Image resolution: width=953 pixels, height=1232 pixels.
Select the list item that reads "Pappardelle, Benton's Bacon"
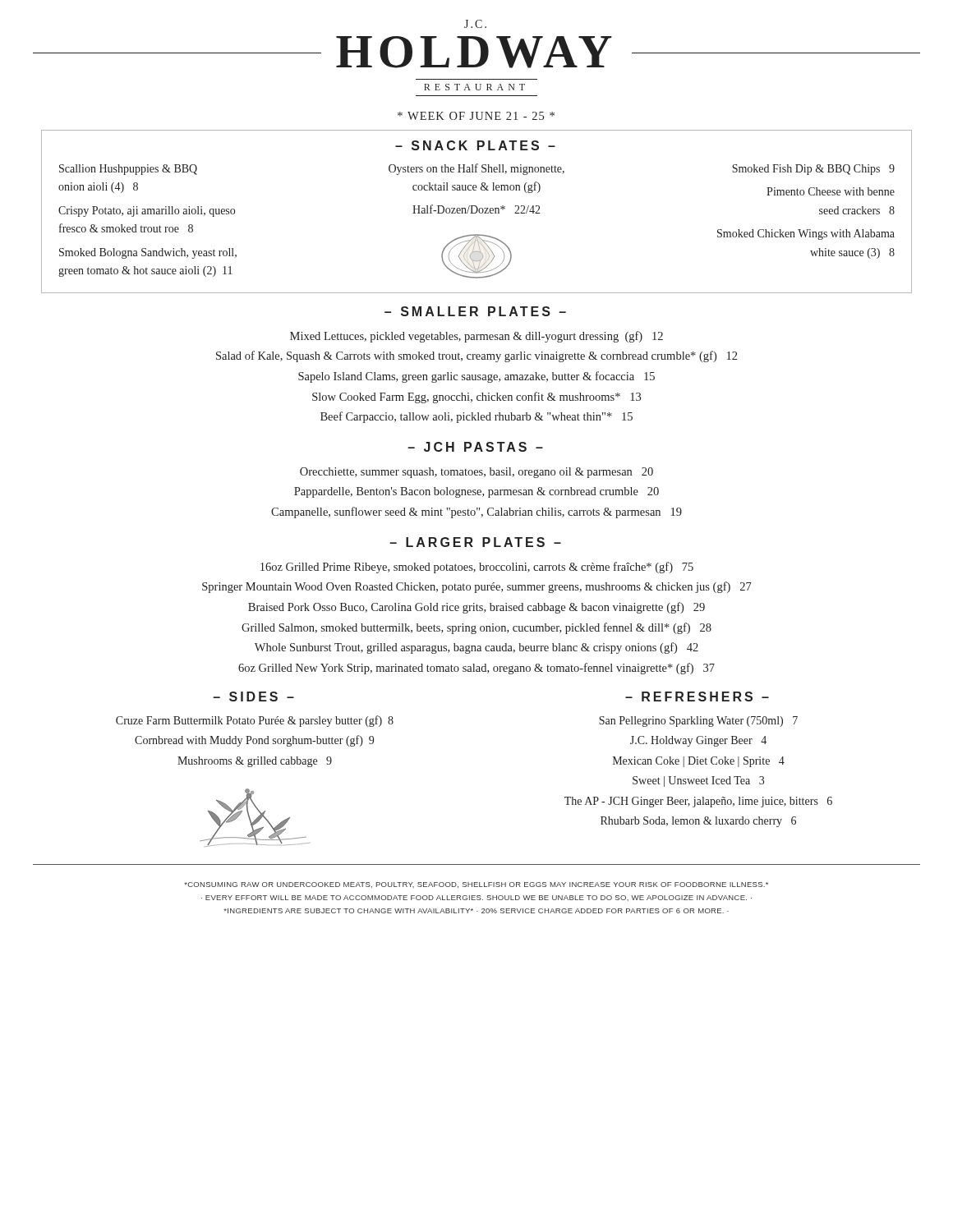pos(476,492)
